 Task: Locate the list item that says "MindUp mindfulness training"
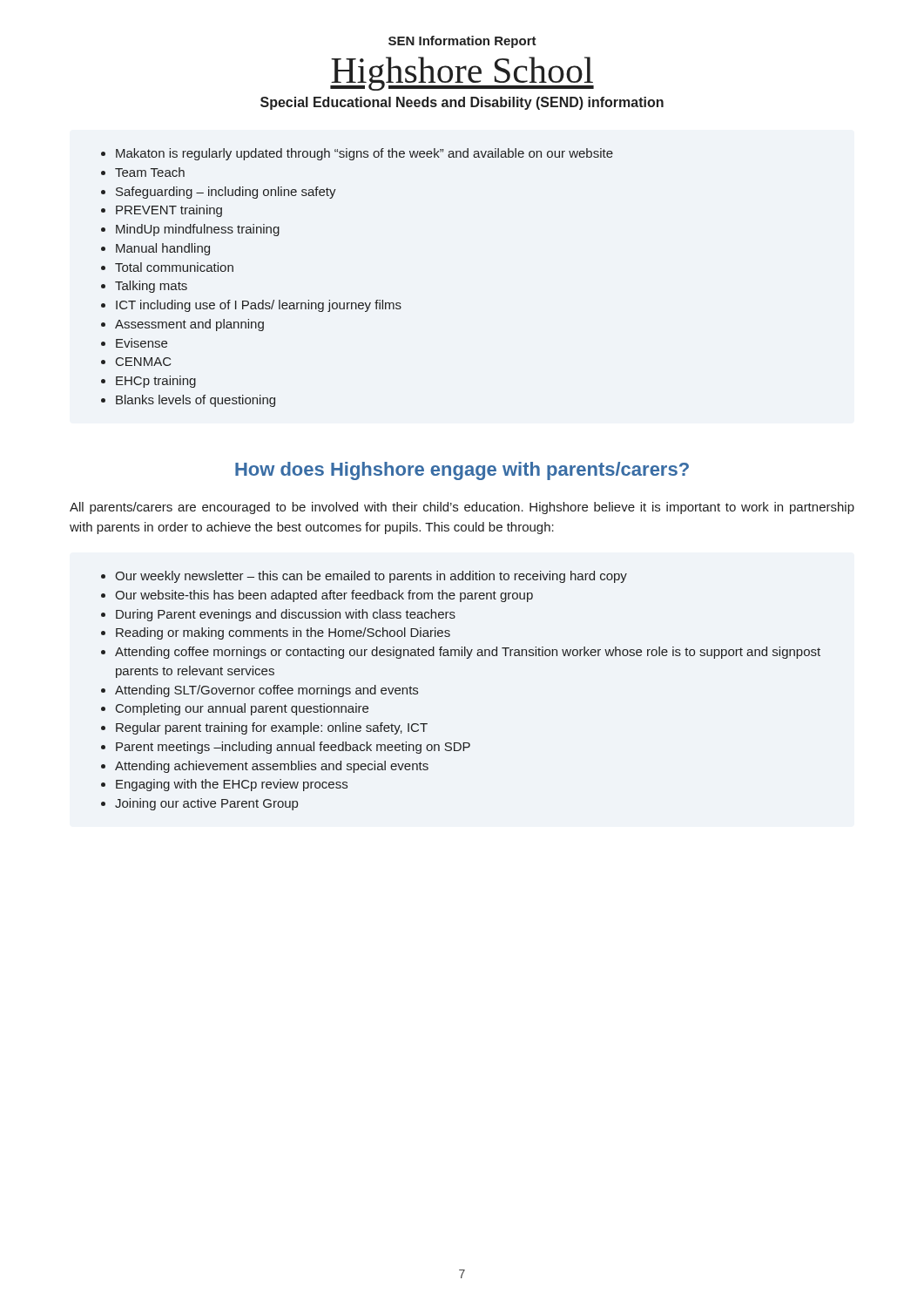[x=198, y=230]
